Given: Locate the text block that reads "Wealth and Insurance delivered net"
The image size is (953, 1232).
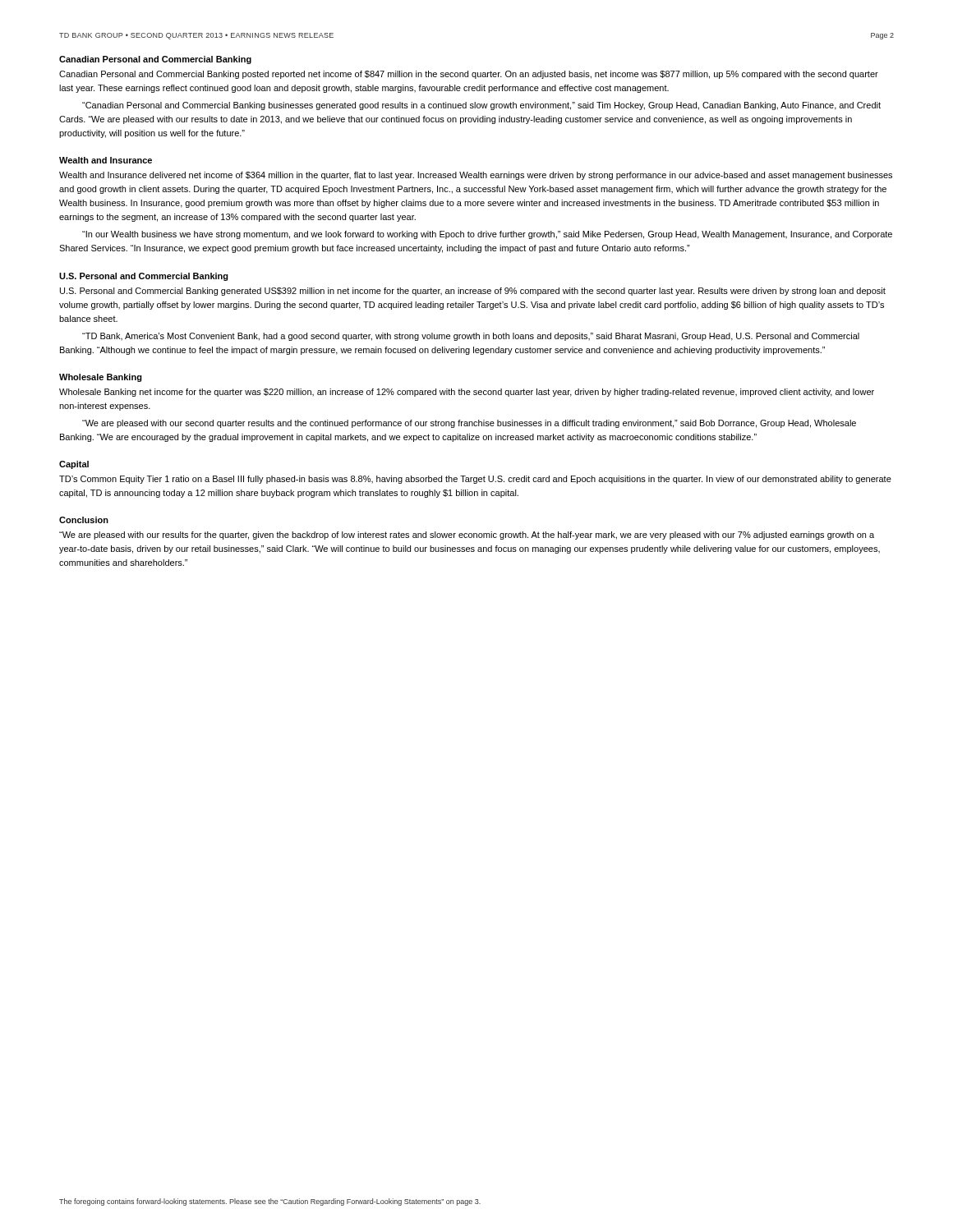Looking at the screenshot, I should (476, 196).
